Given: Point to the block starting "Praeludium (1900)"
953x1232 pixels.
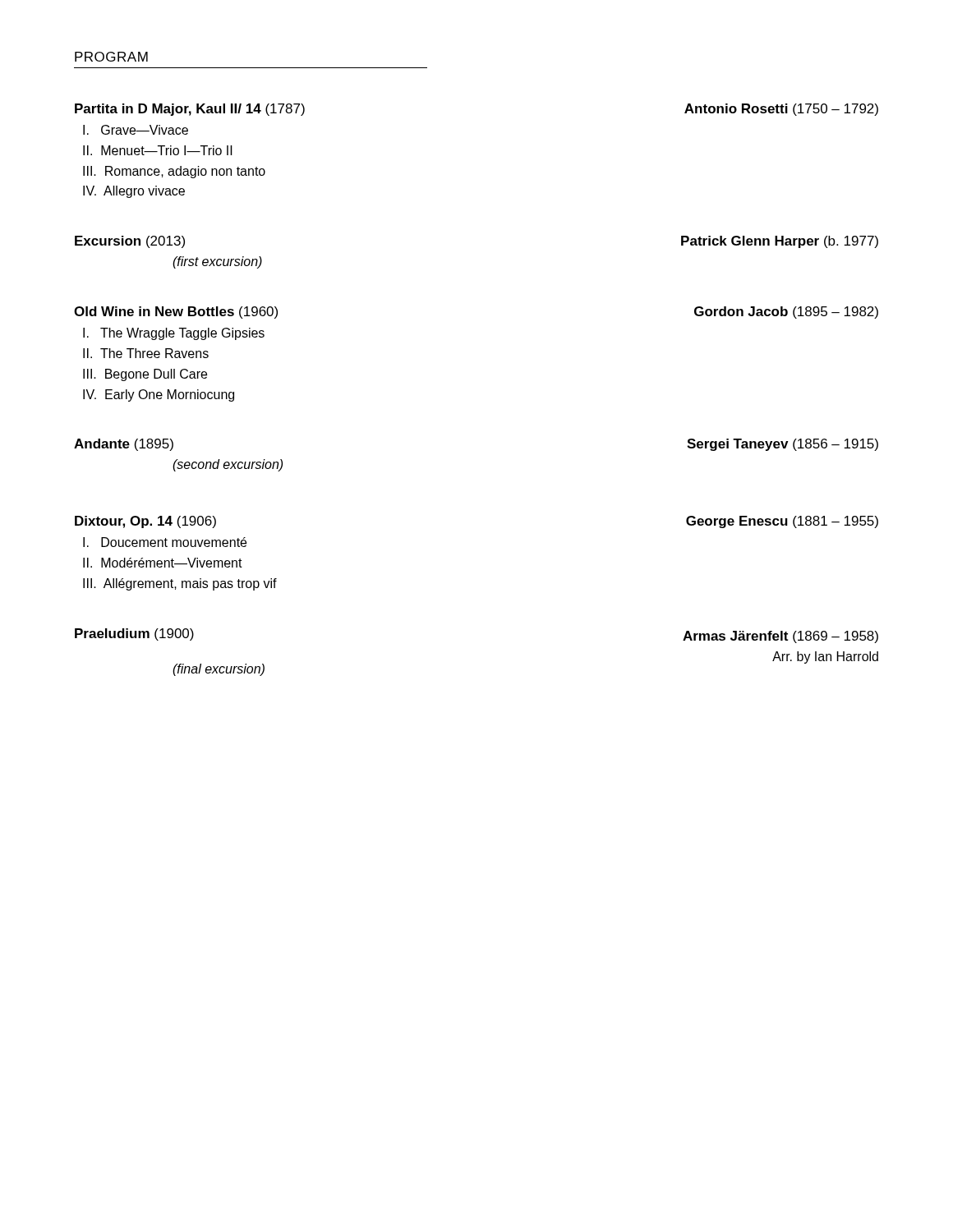Looking at the screenshot, I should 134,633.
